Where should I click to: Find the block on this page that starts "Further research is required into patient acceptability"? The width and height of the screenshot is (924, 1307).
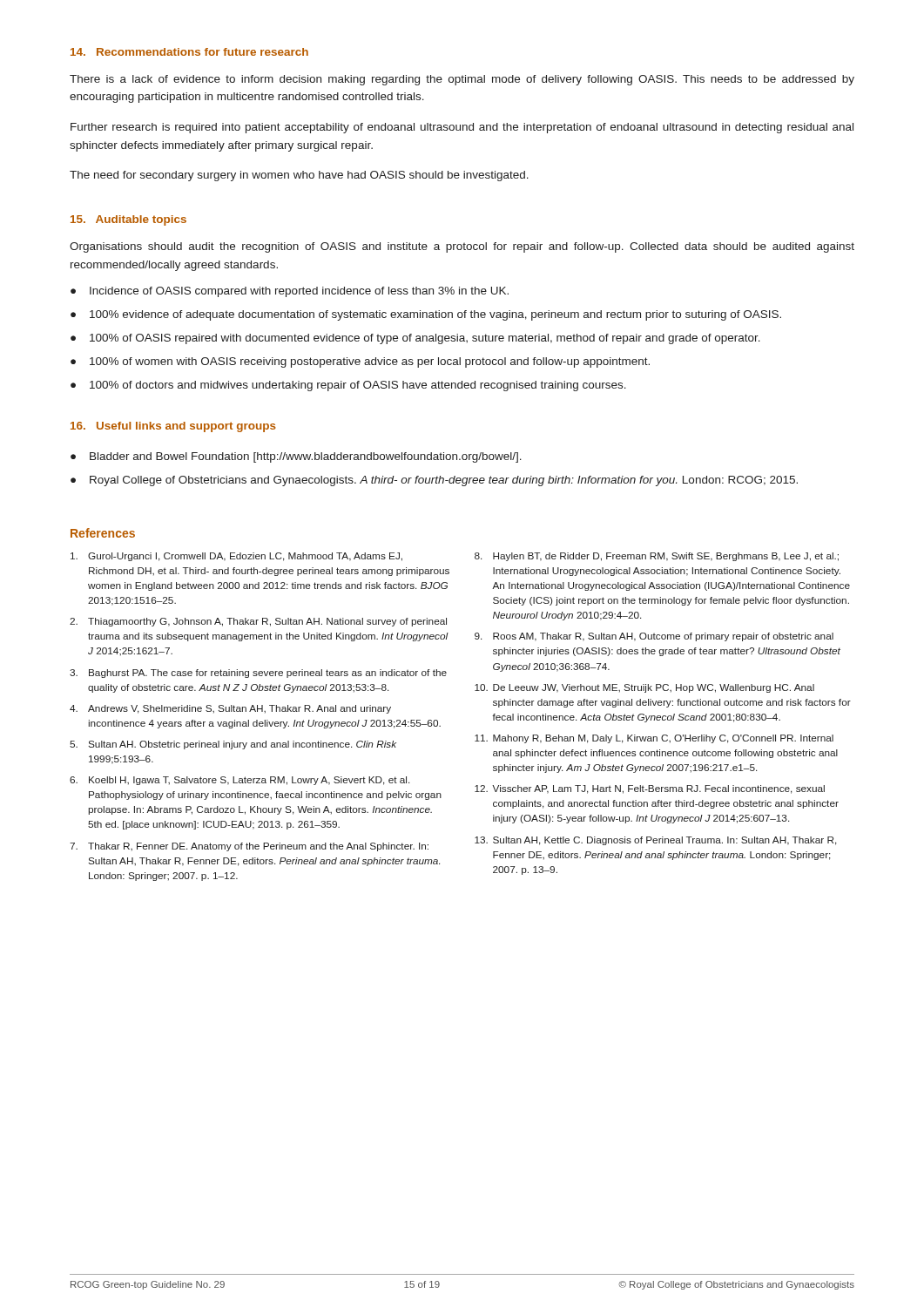pos(462,137)
